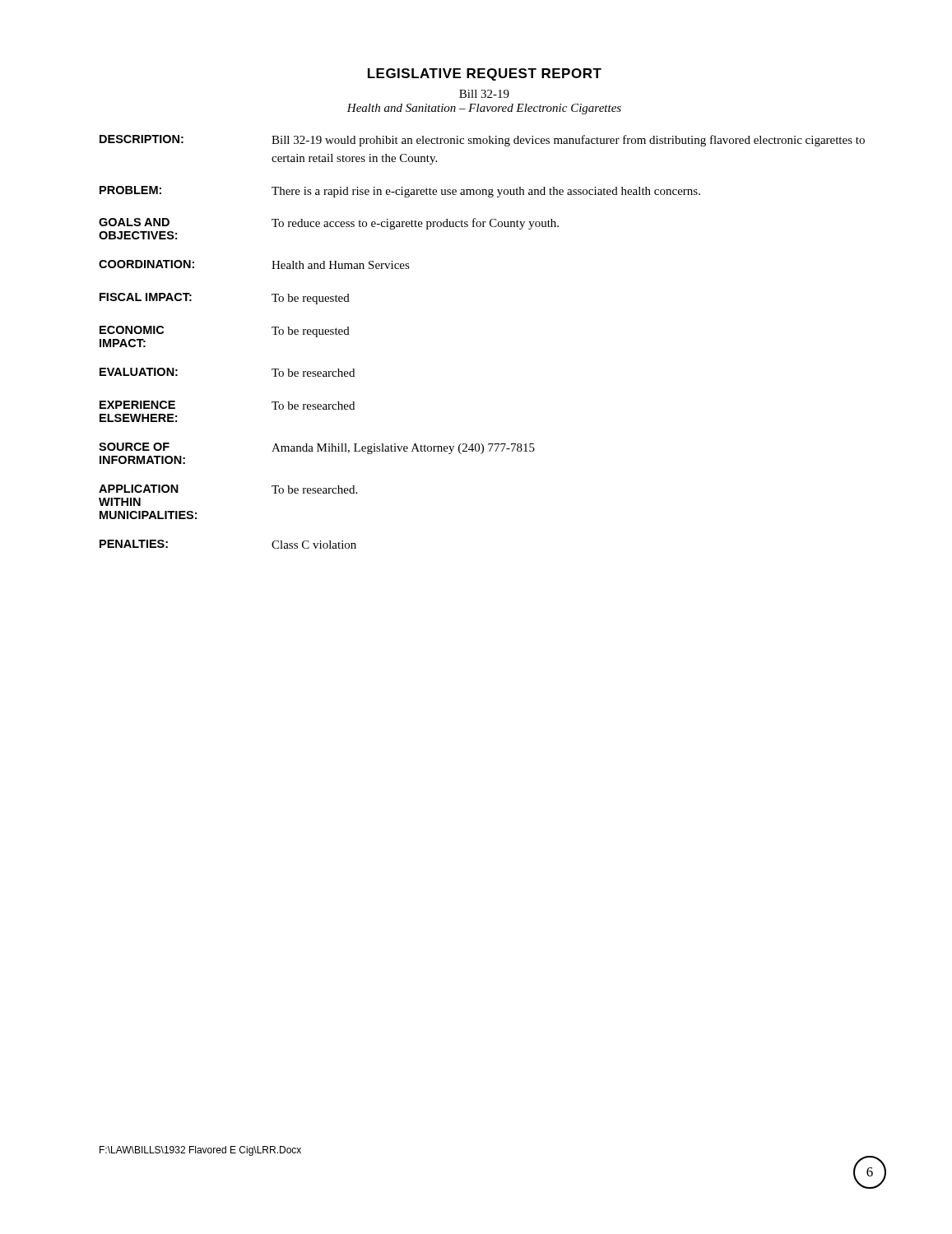Select the element starting "LEGISLATIVE REQUEST REPORT"

click(x=484, y=74)
